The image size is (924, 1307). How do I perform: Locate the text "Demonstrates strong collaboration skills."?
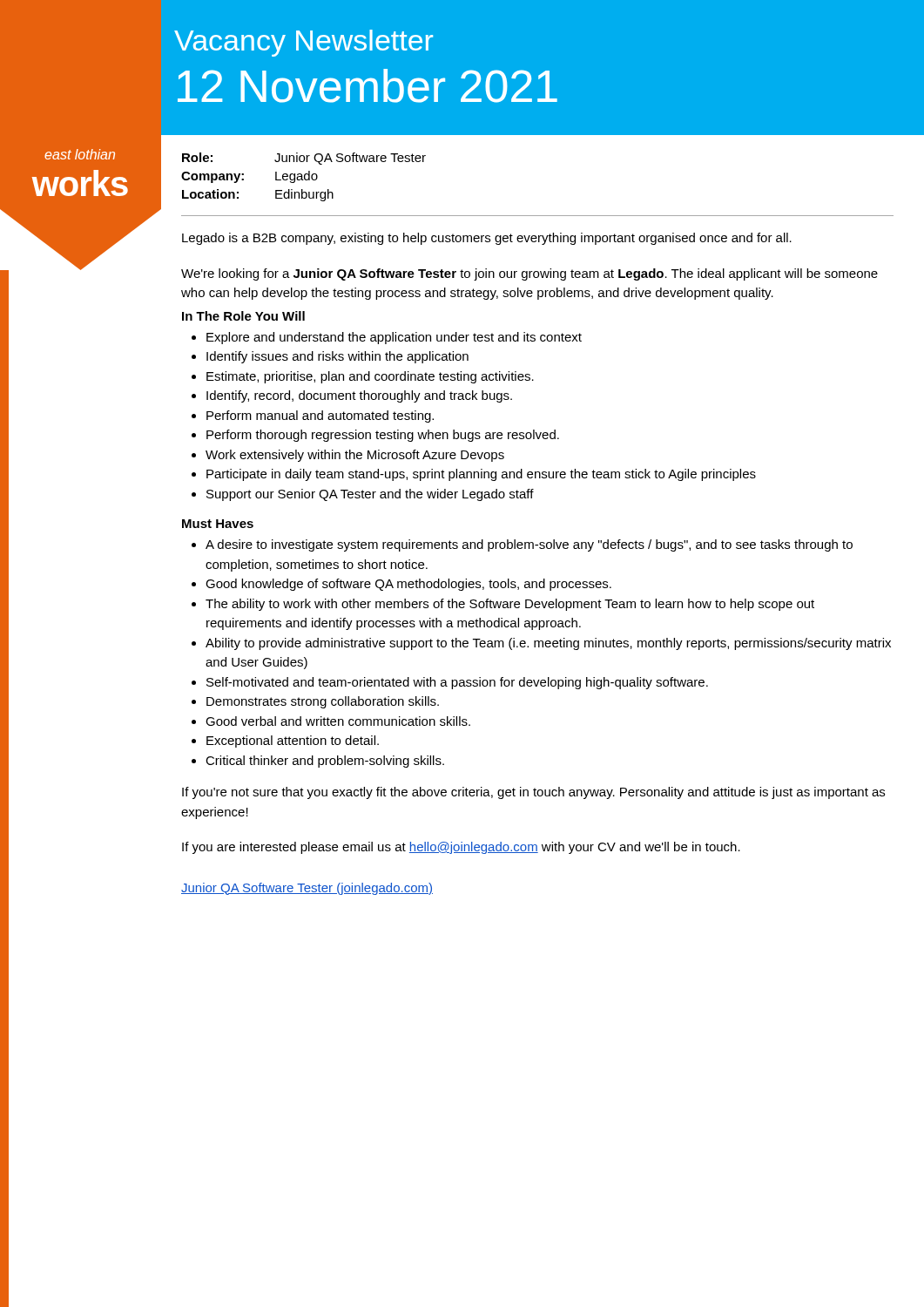[323, 701]
